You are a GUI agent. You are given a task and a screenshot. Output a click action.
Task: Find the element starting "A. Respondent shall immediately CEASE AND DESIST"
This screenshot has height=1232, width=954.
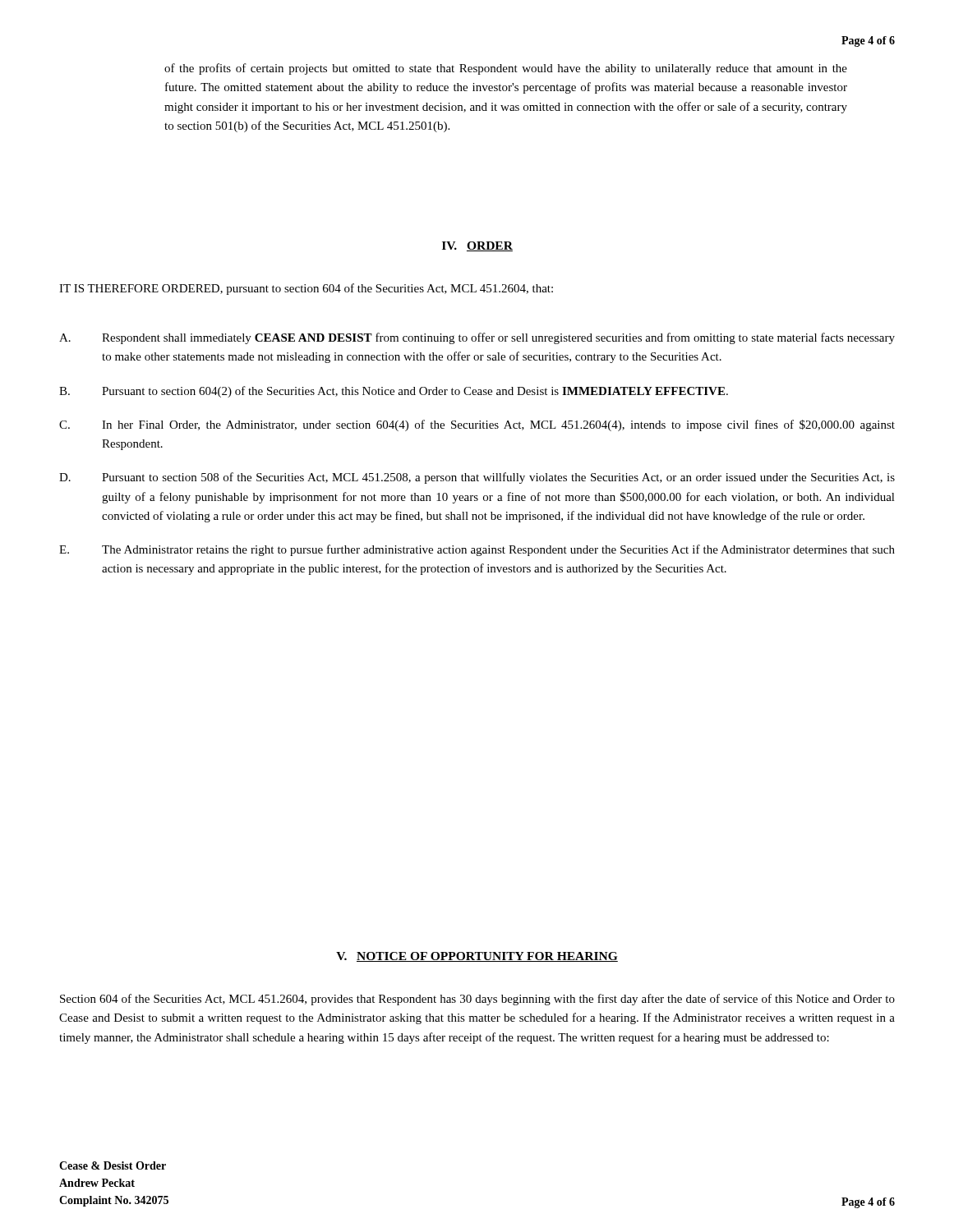coord(477,348)
